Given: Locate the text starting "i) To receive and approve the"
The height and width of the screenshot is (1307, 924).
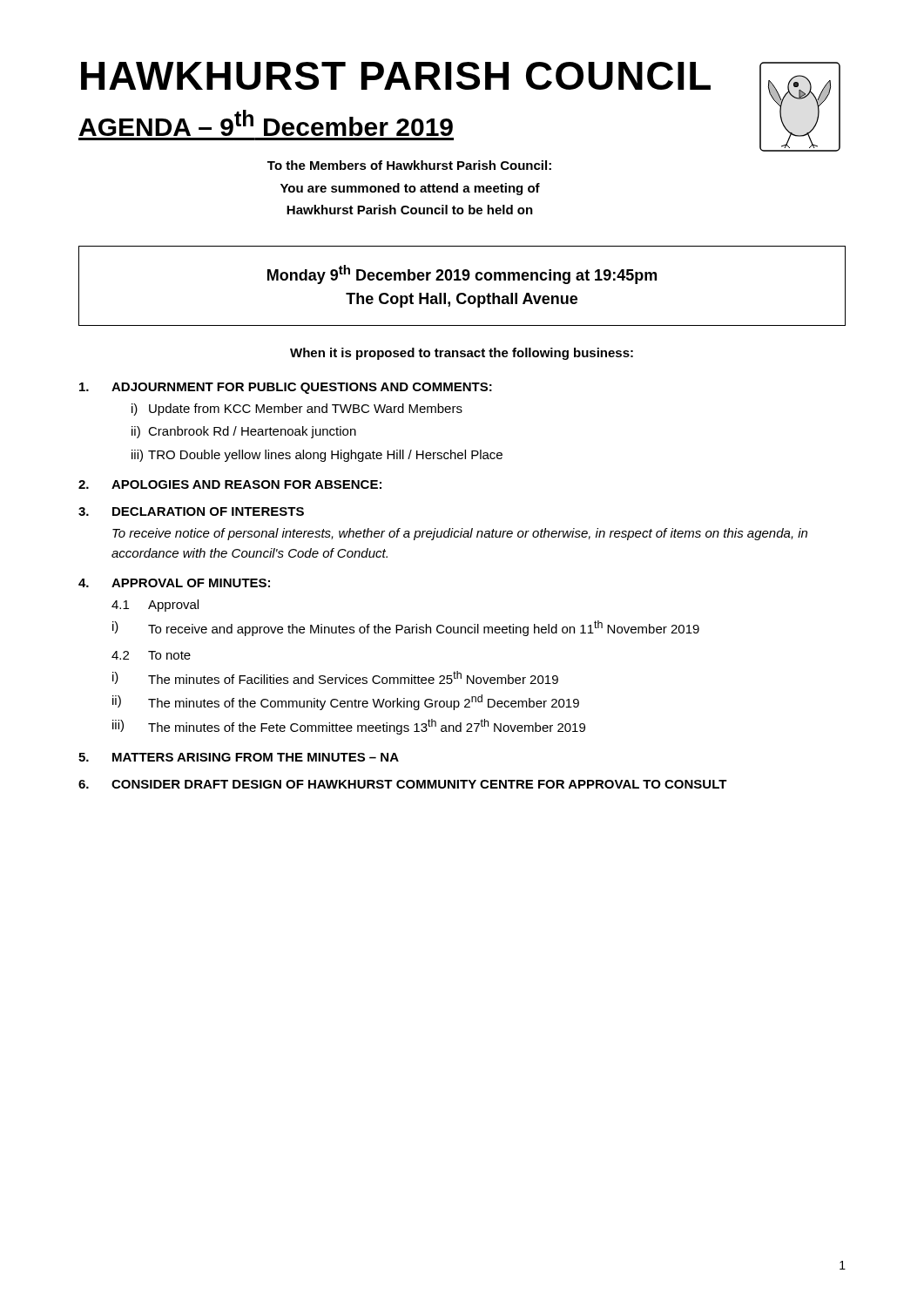Looking at the screenshot, I should click(x=462, y=628).
